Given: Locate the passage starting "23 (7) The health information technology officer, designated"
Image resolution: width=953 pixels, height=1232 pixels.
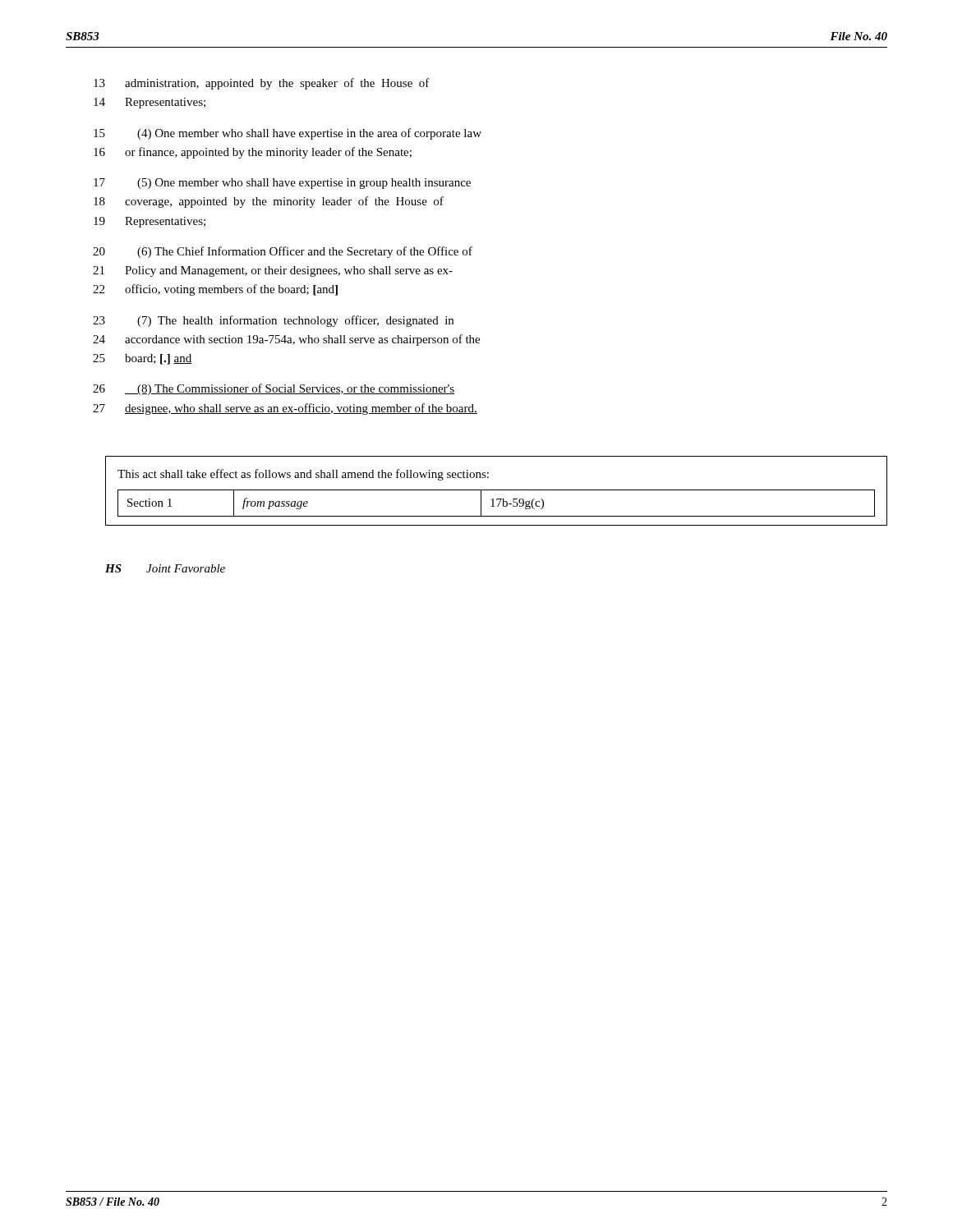Looking at the screenshot, I should (476, 339).
